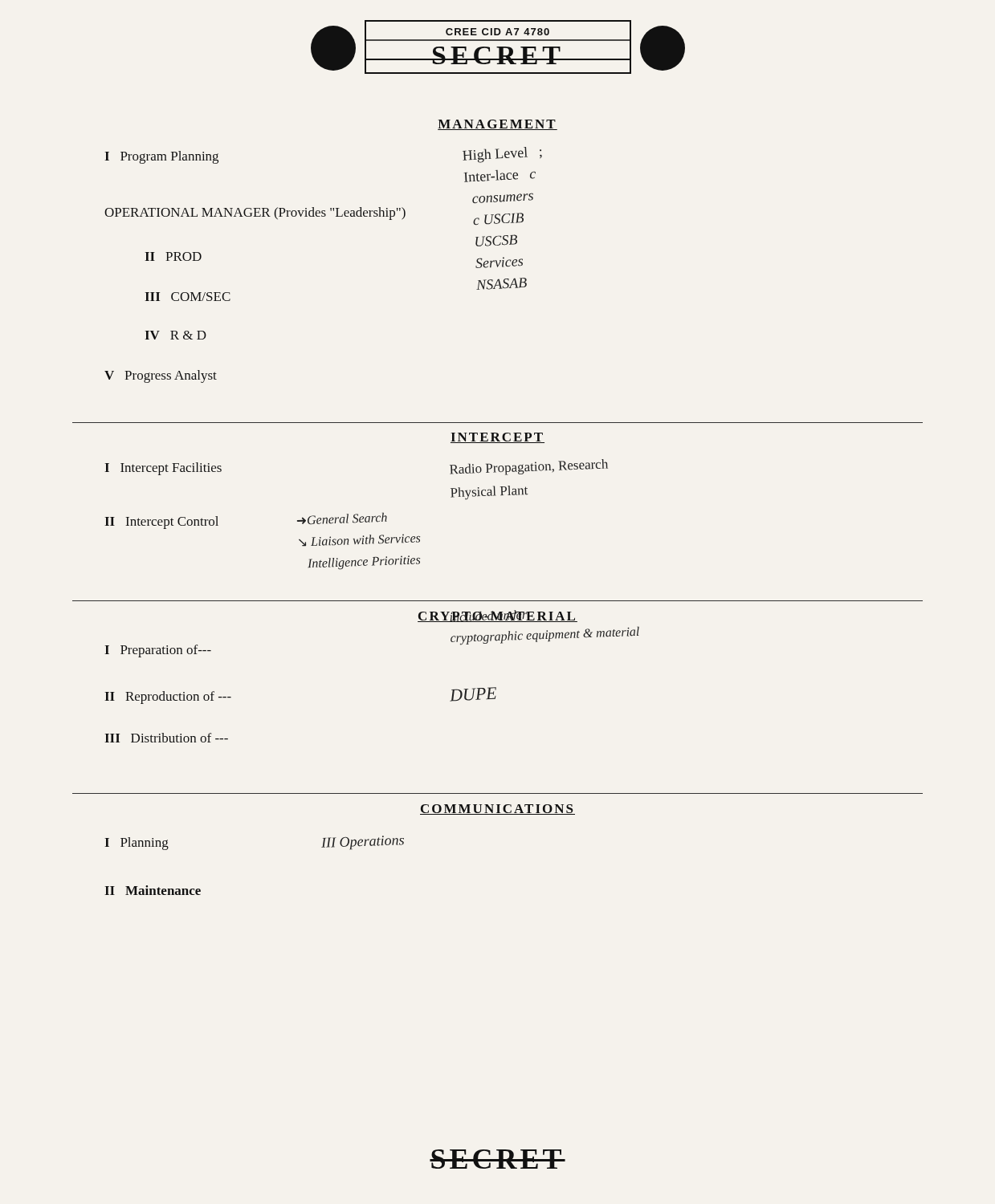The image size is (995, 1204).
Task: Navigate to the text block starting "III COM/SEC"
Action: click(x=188, y=297)
